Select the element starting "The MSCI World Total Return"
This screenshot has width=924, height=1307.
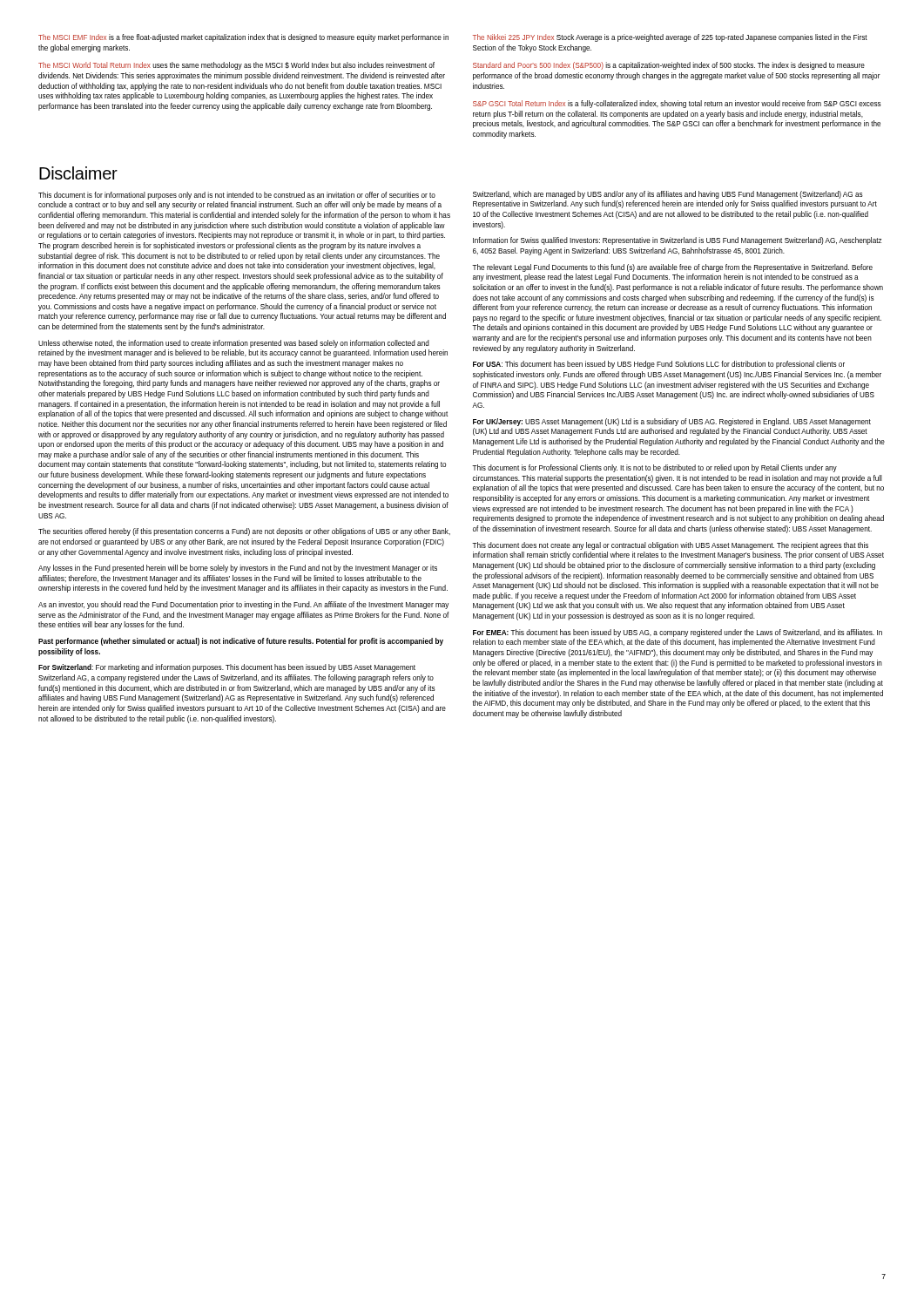click(242, 86)
